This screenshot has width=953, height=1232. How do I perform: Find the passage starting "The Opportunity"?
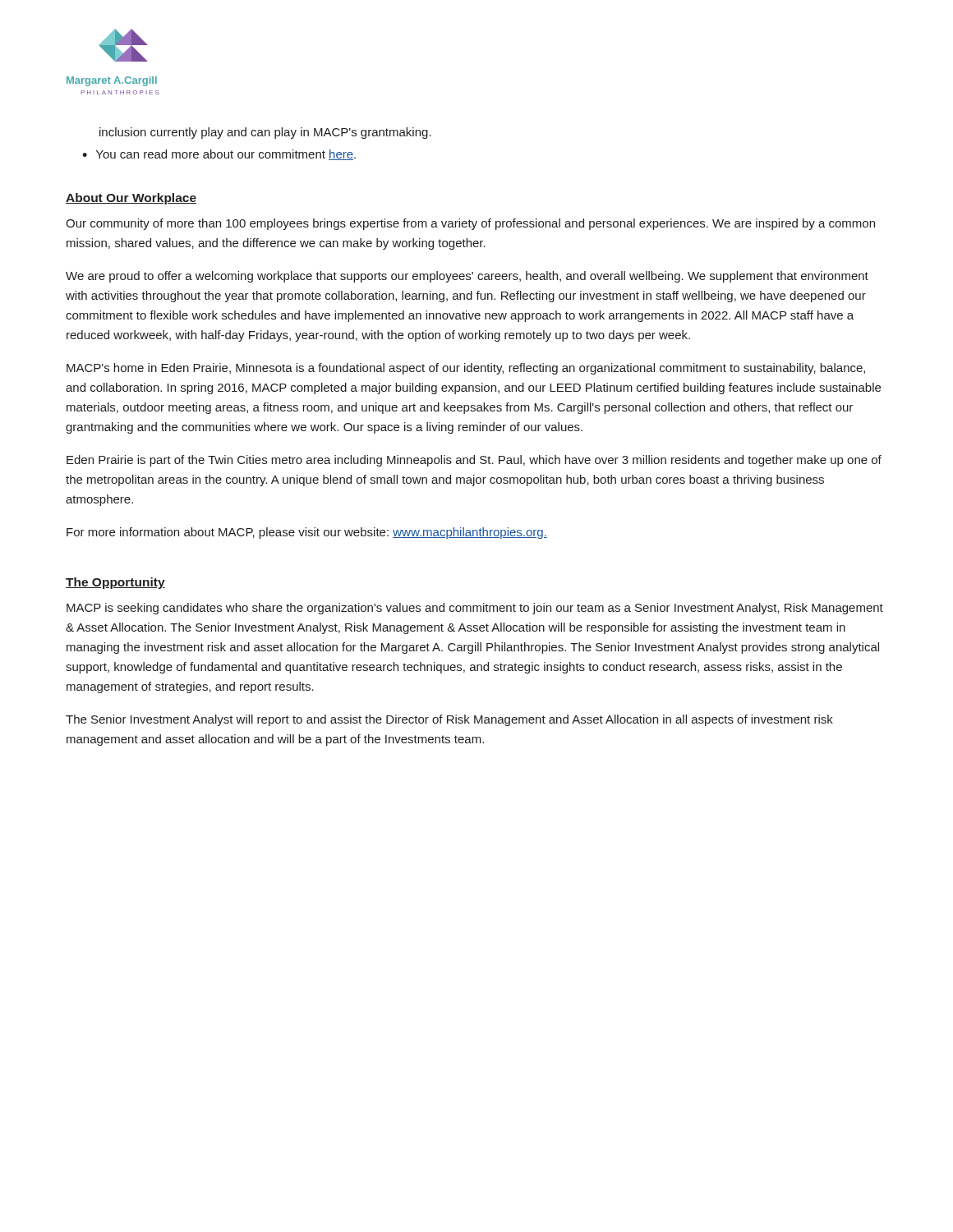(x=115, y=582)
